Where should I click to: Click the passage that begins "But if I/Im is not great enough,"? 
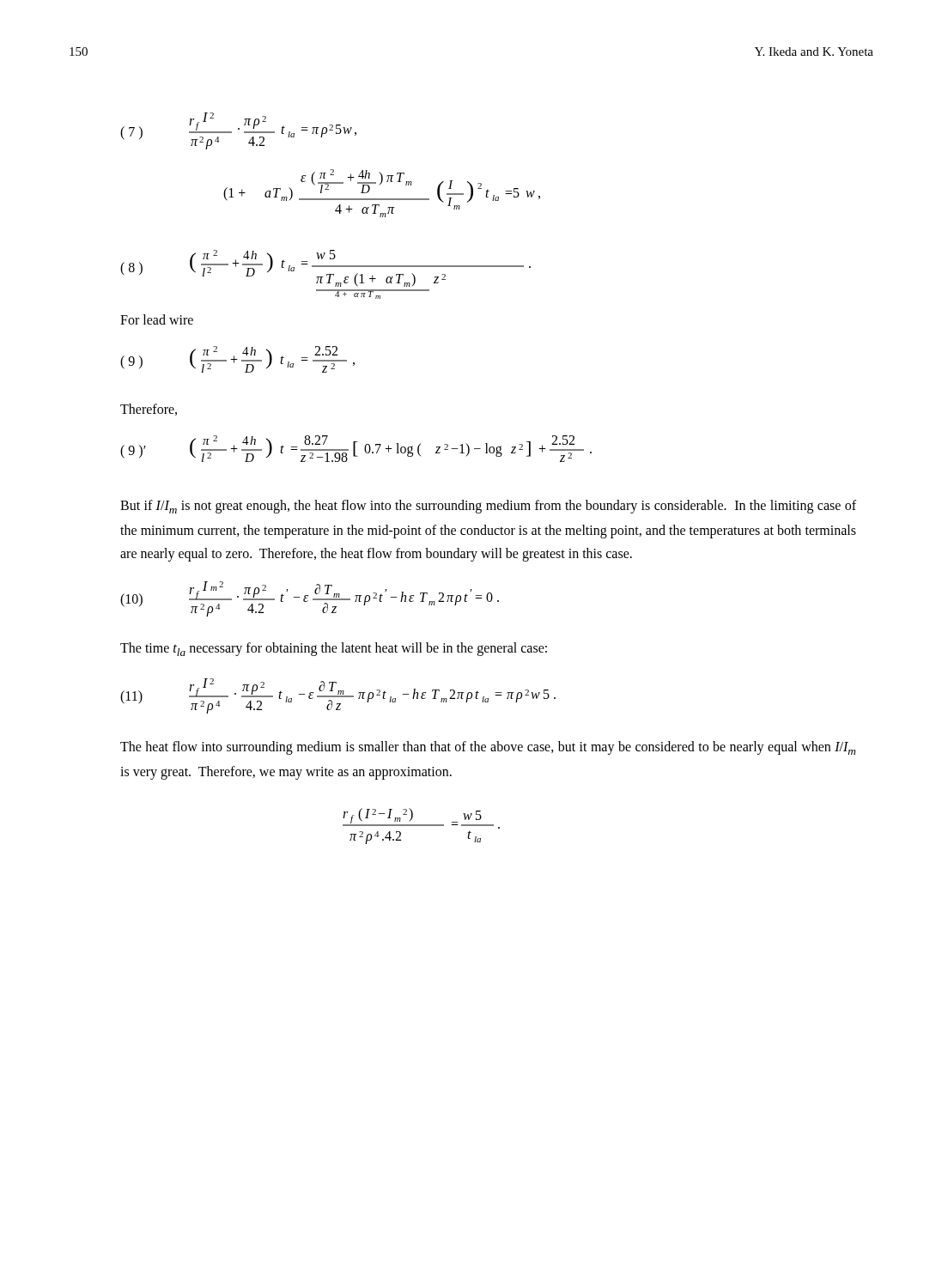point(488,529)
